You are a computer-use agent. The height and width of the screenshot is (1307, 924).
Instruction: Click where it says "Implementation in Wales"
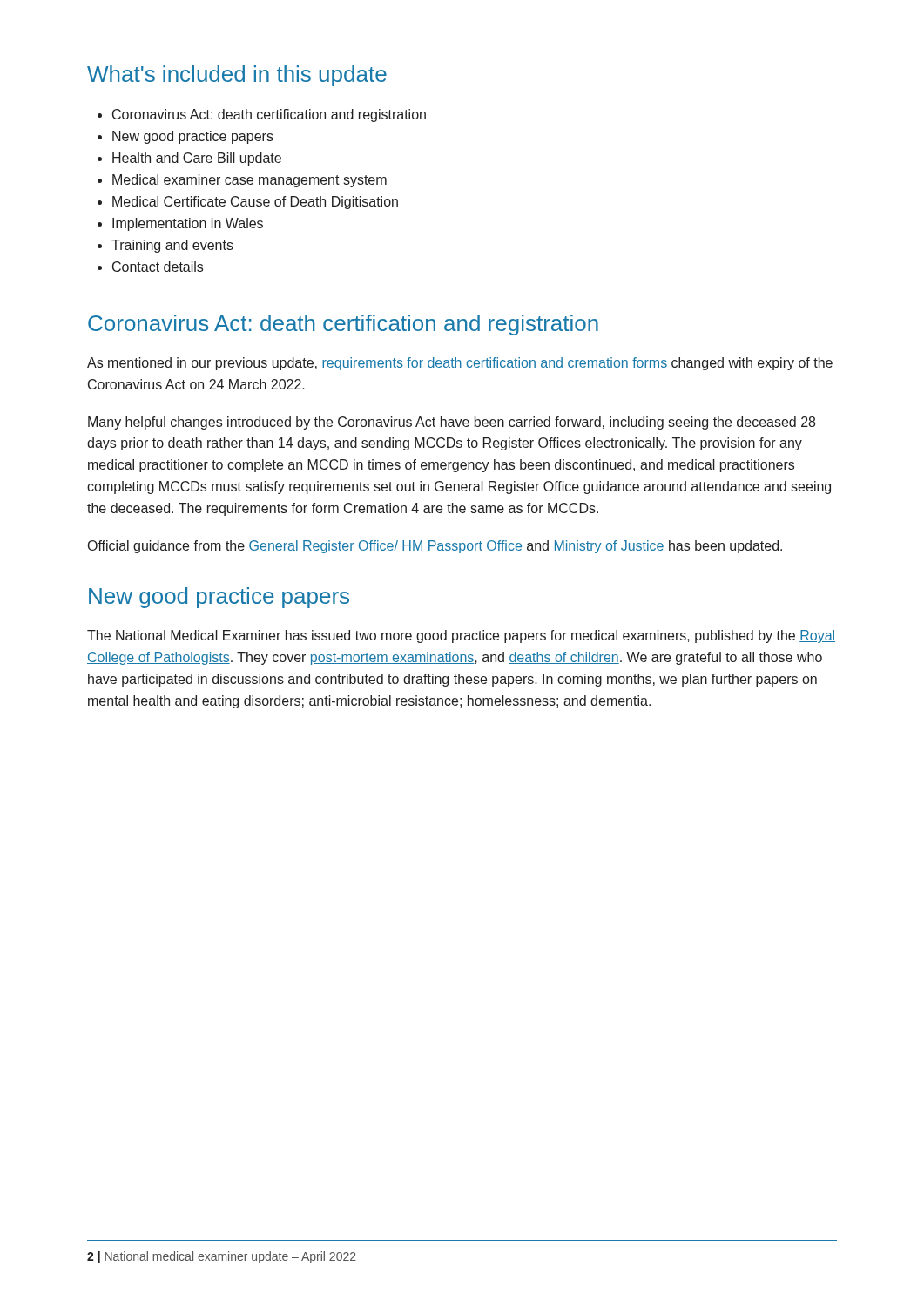click(x=187, y=223)
